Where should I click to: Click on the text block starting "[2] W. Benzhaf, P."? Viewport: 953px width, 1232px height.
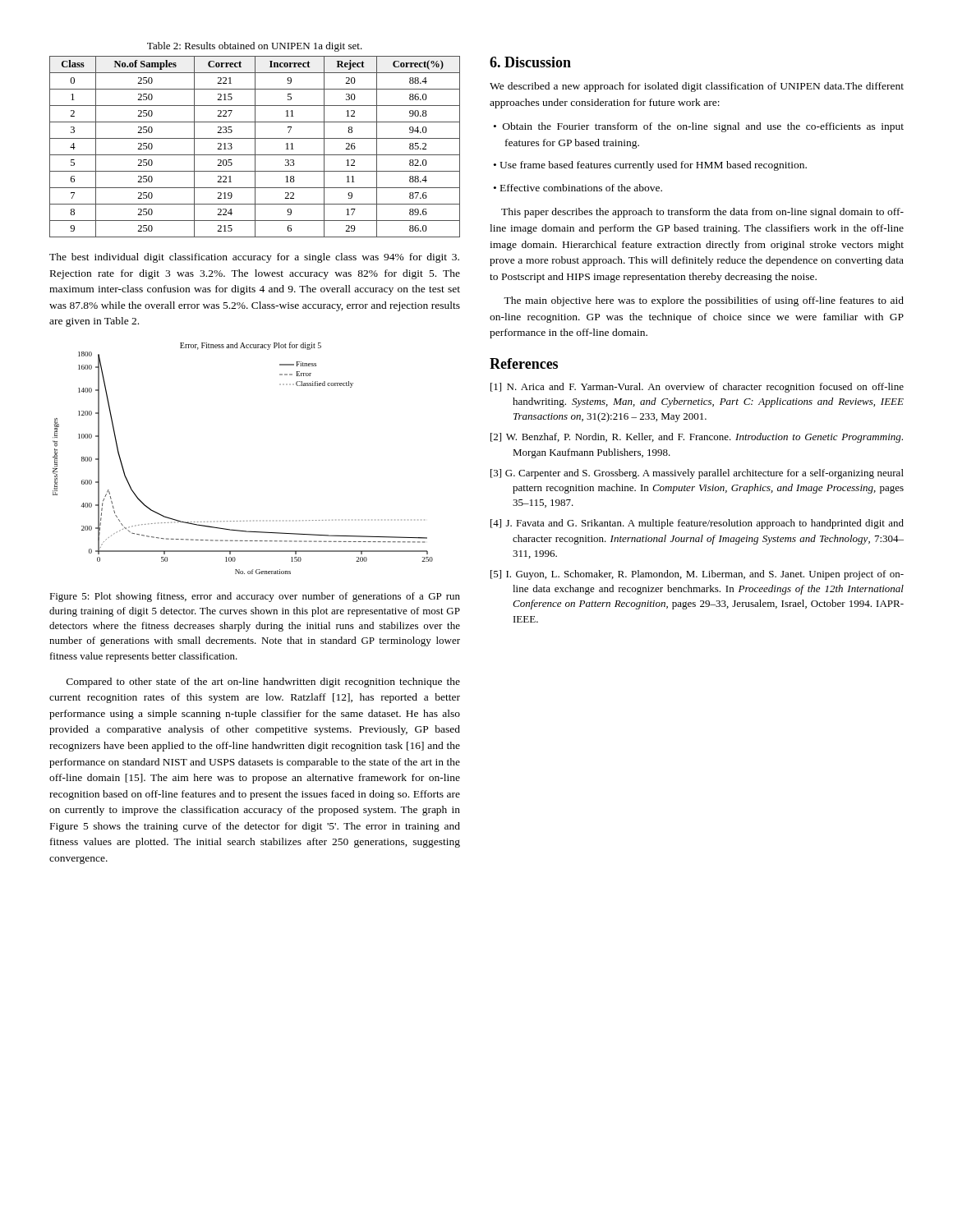click(697, 444)
